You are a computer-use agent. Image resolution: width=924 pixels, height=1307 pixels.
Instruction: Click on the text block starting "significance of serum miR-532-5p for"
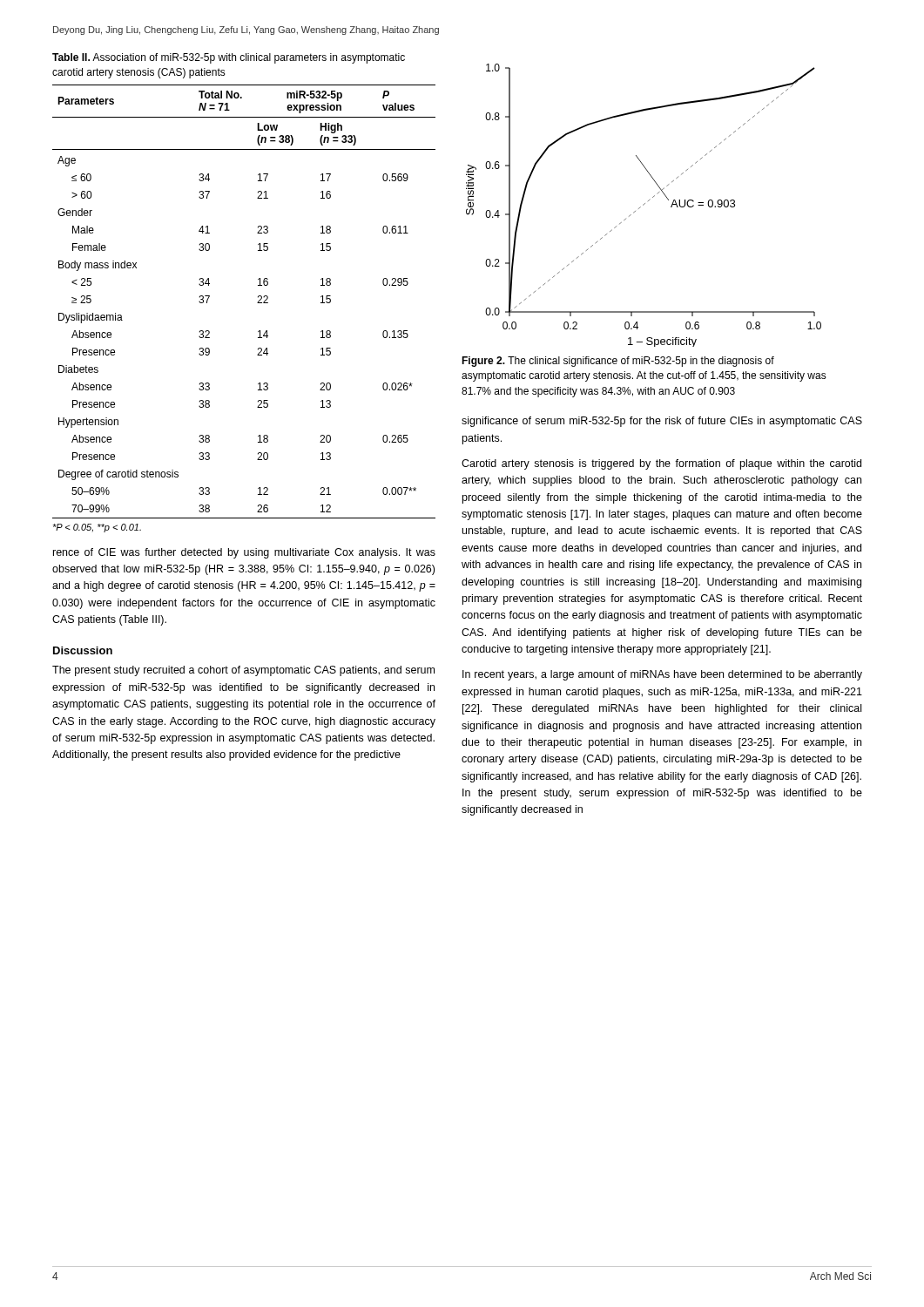pos(662,429)
